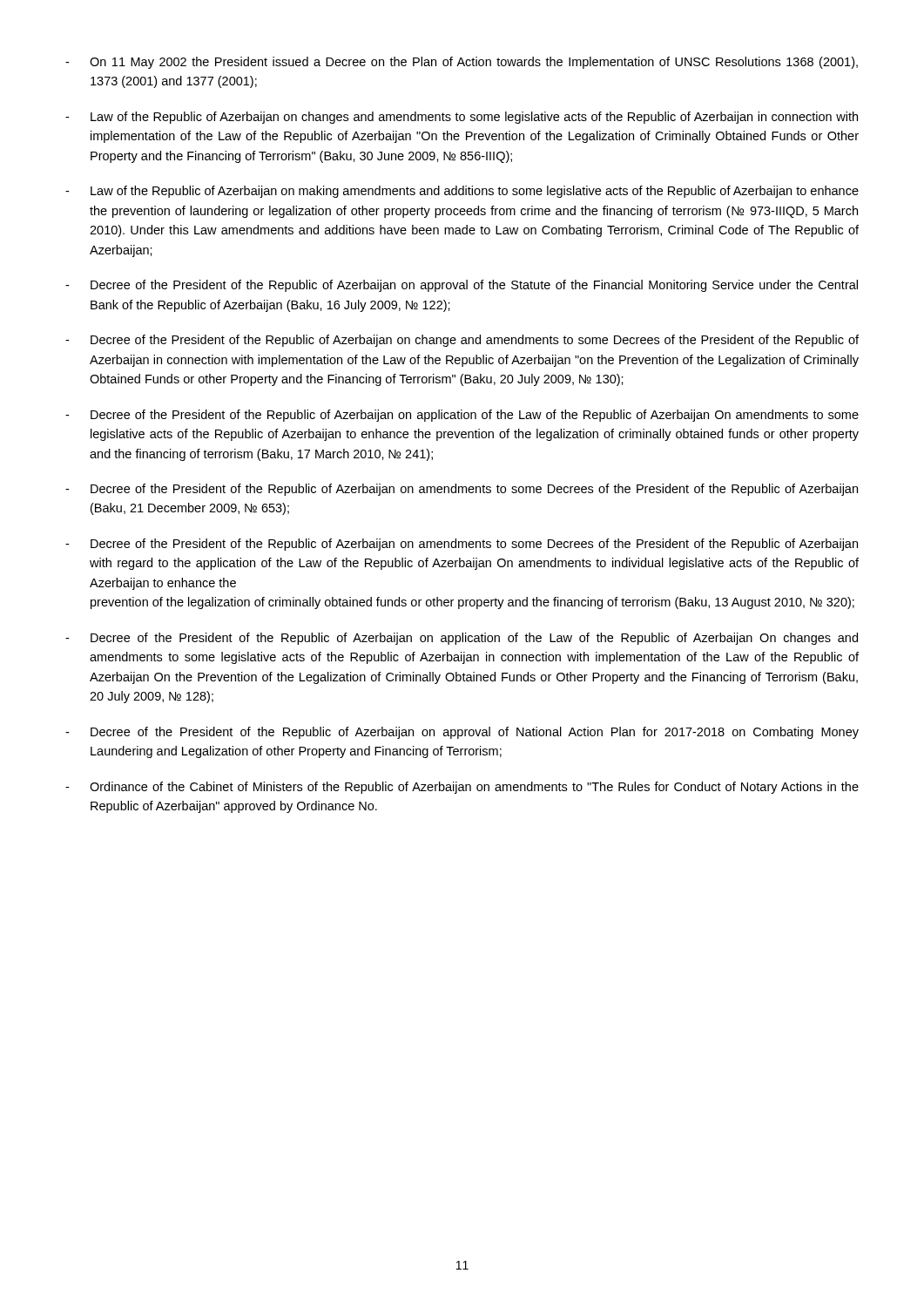The image size is (924, 1307).
Task: Select the list item containing "- Ordinance of the Cabinet of Ministers of"
Action: pos(462,796)
